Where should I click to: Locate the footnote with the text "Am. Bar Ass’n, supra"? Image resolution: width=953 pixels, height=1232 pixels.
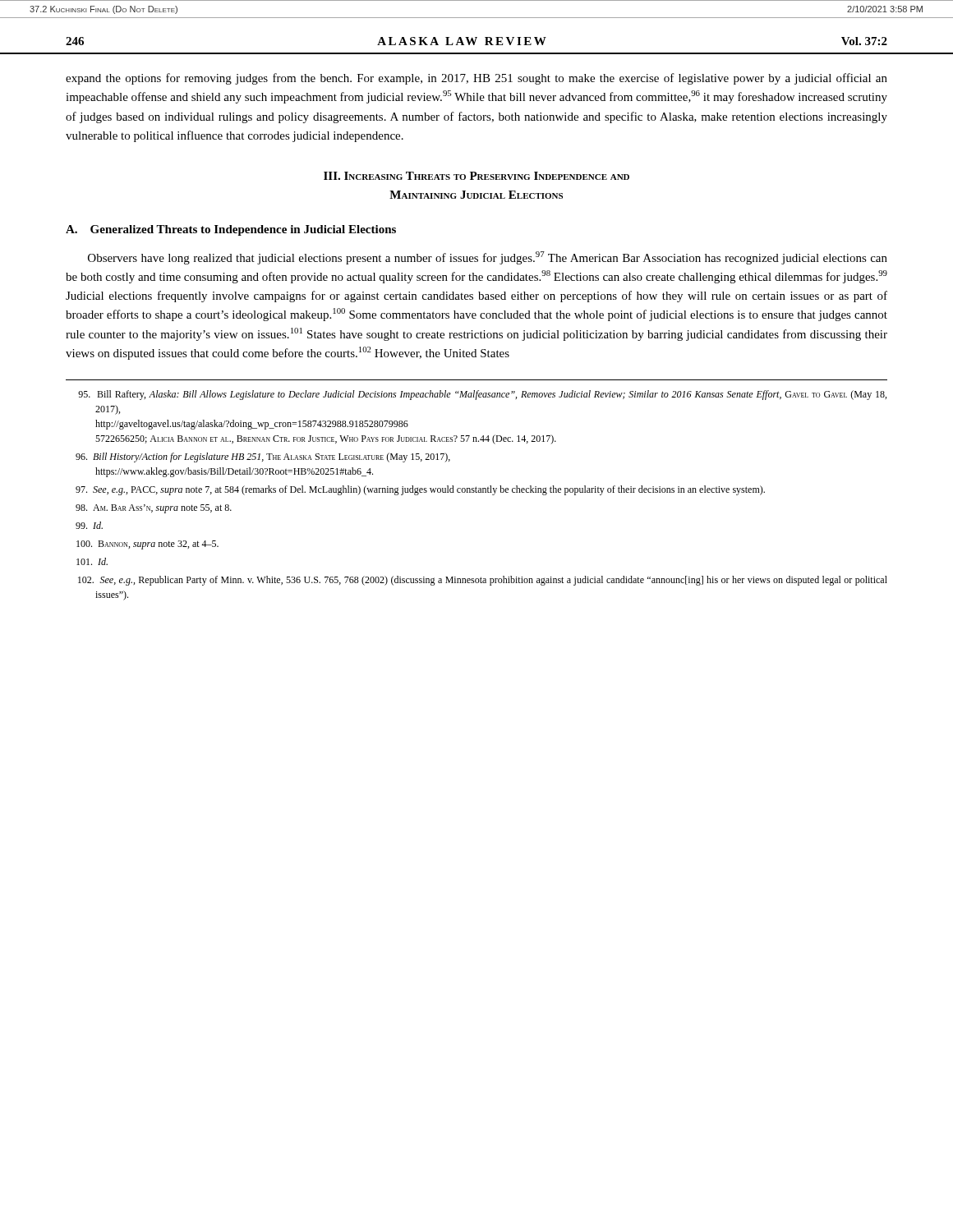click(x=149, y=508)
